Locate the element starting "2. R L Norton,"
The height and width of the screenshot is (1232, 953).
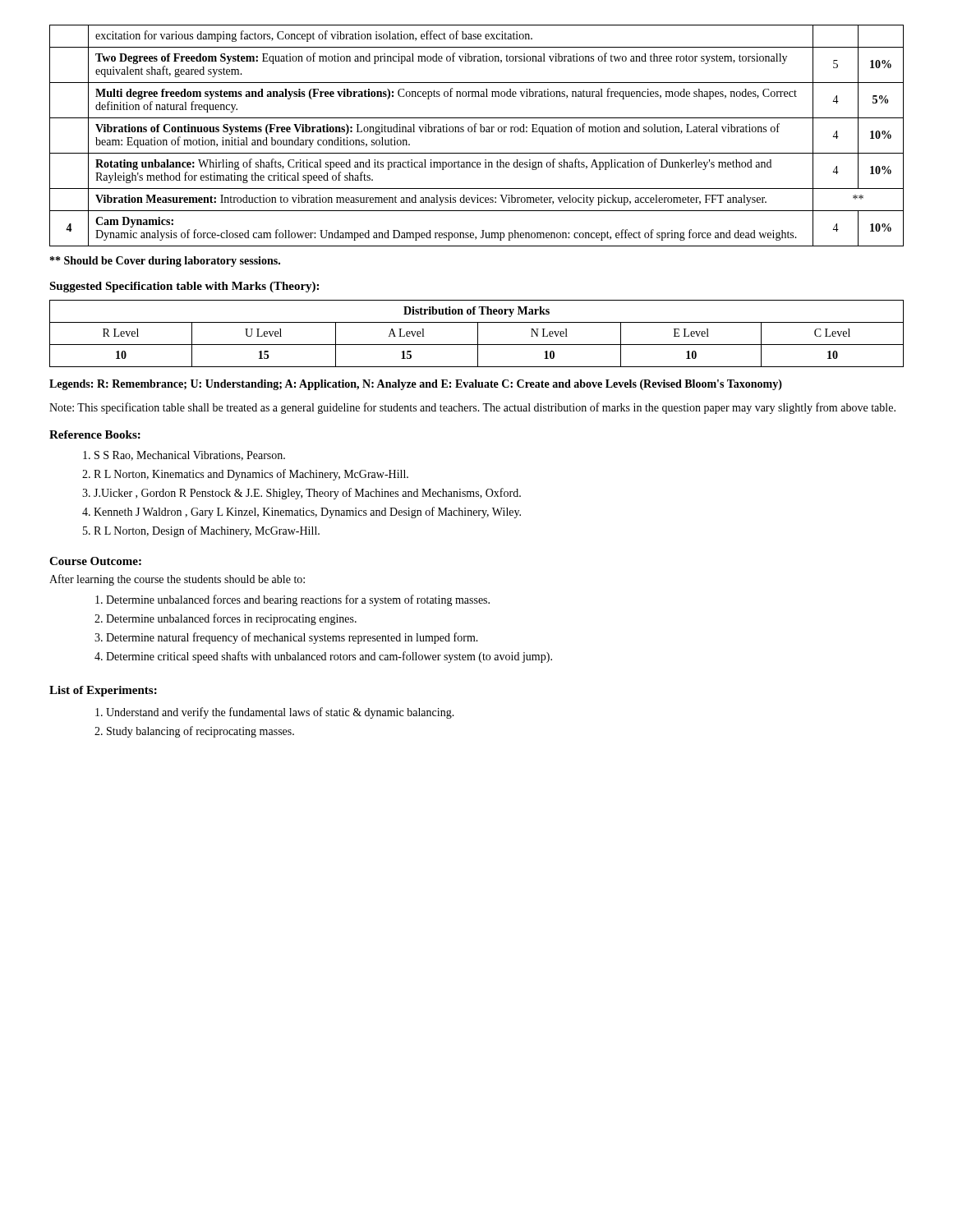(246, 474)
